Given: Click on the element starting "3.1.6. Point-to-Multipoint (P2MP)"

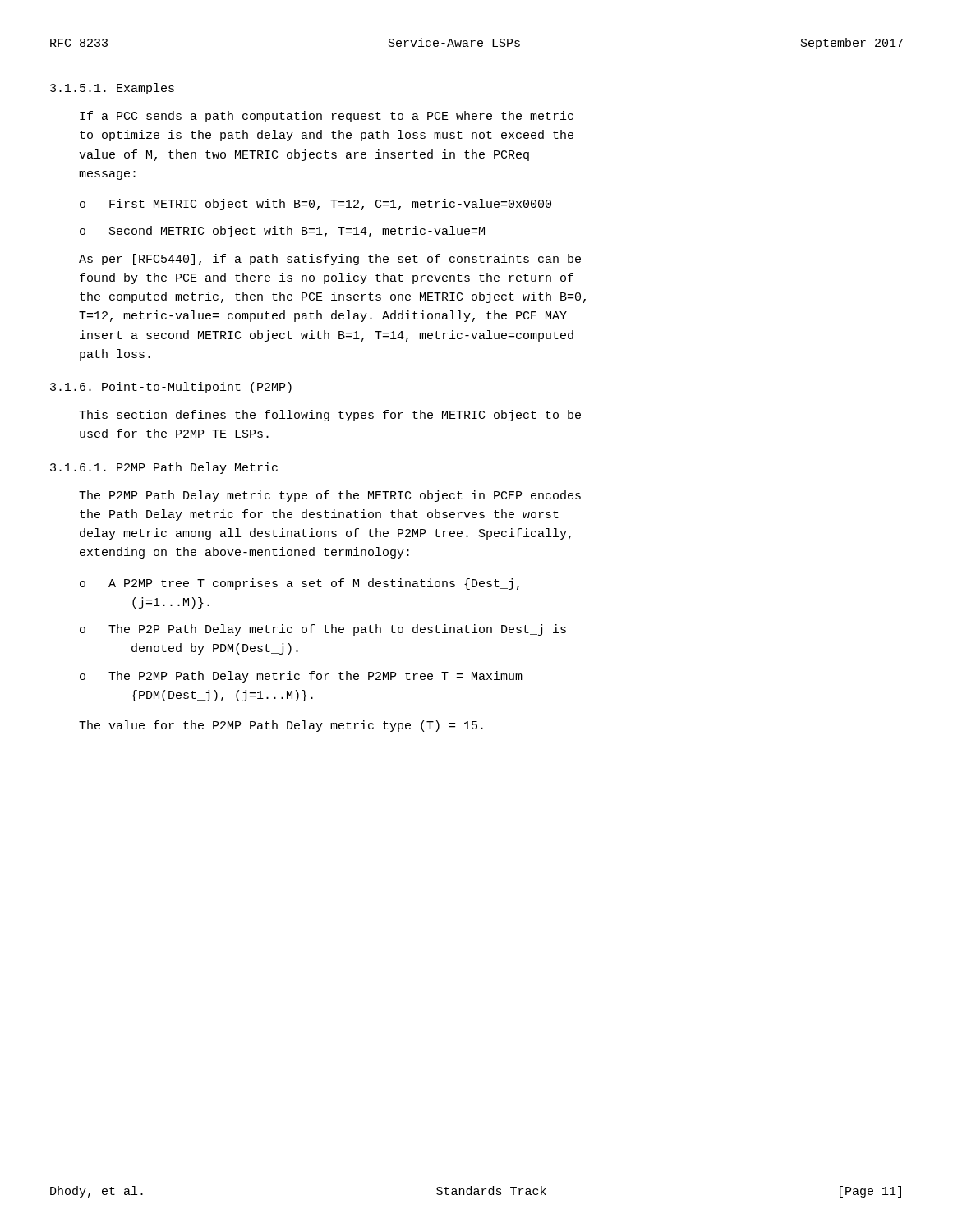Looking at the screenshot, I should [171, 388].
